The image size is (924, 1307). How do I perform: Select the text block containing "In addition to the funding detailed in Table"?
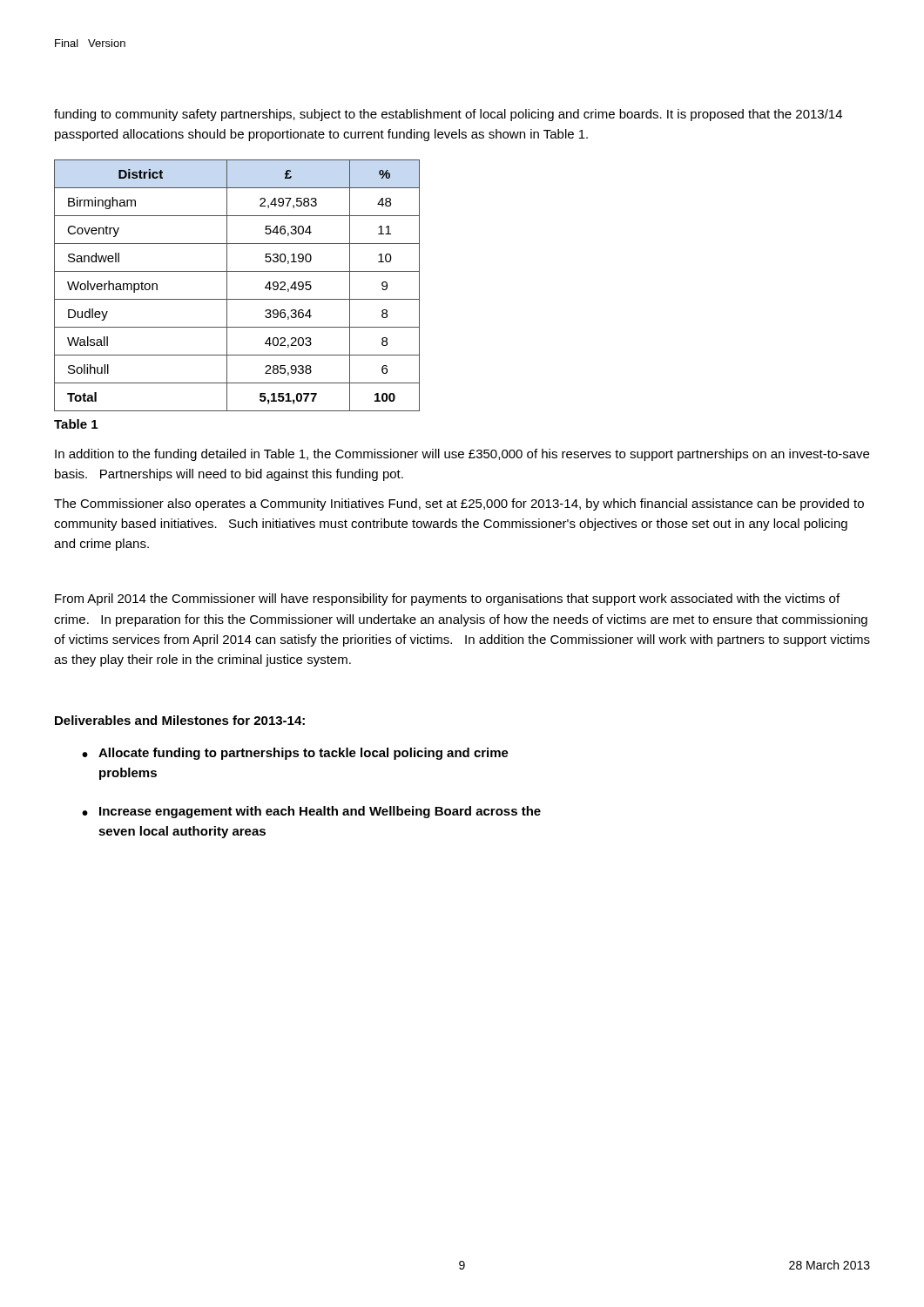[x=462, y=464]
